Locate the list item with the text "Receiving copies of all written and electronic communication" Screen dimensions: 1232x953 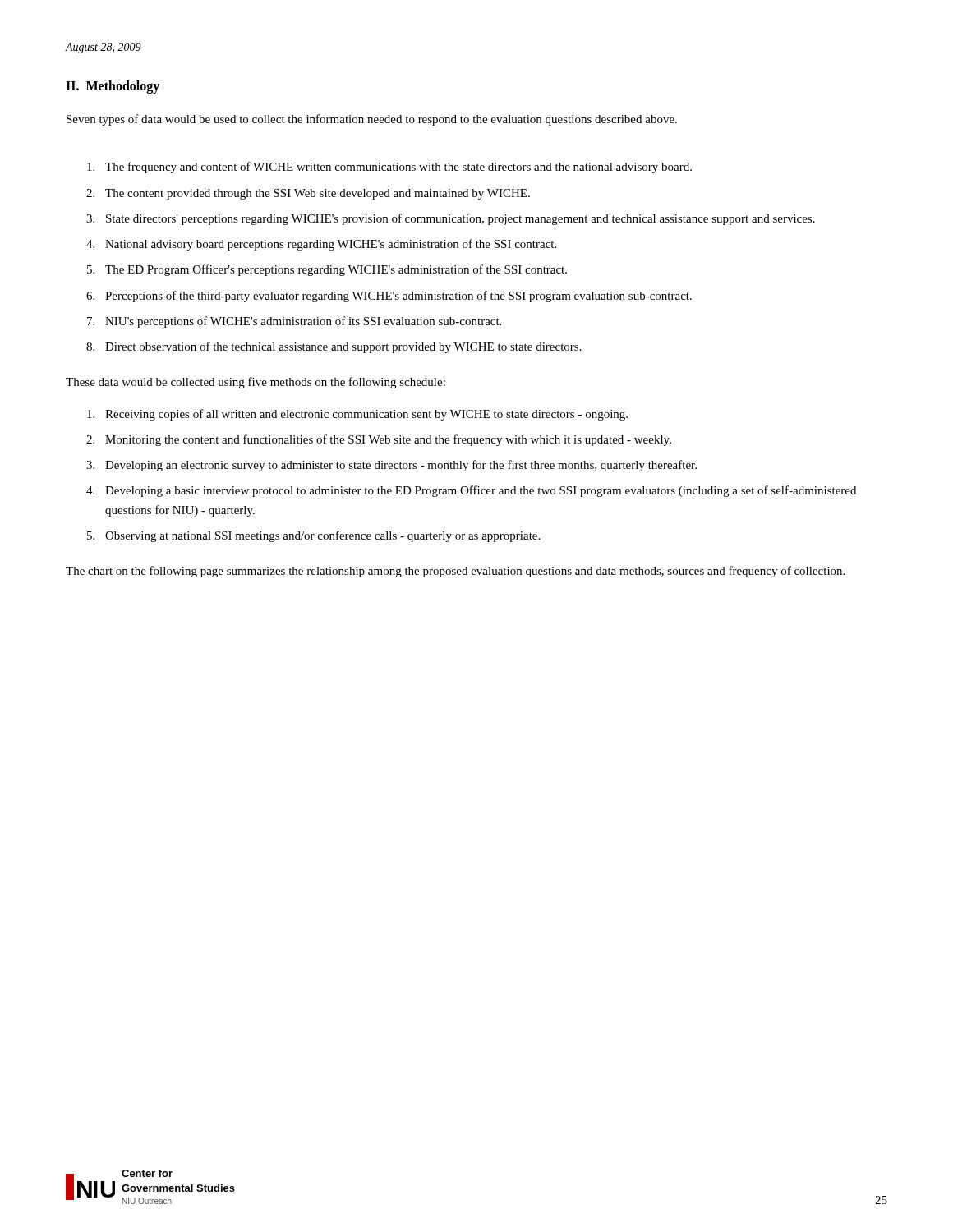[367, 414]
